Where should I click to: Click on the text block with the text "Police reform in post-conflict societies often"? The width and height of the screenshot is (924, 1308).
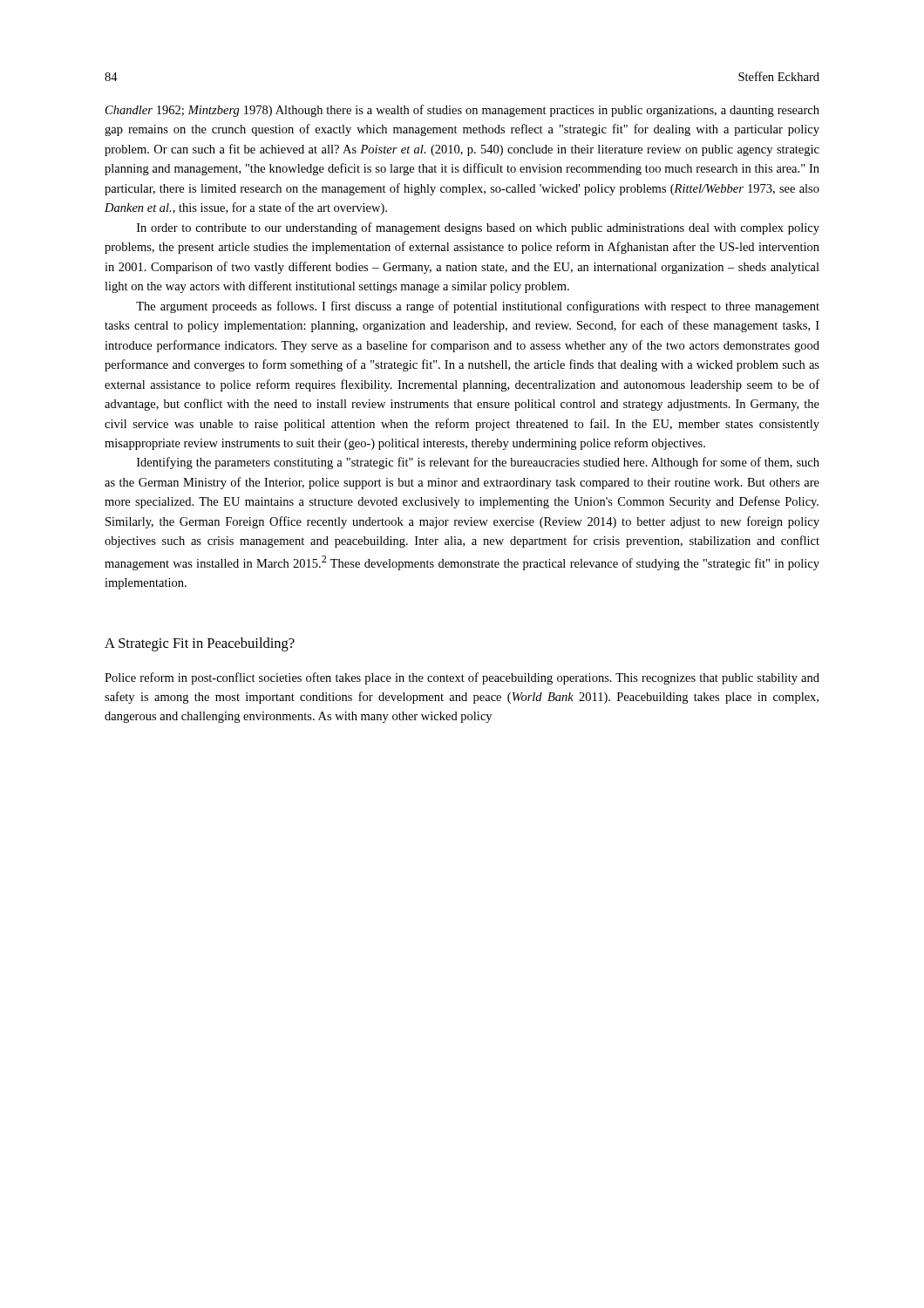pos(462,697)
